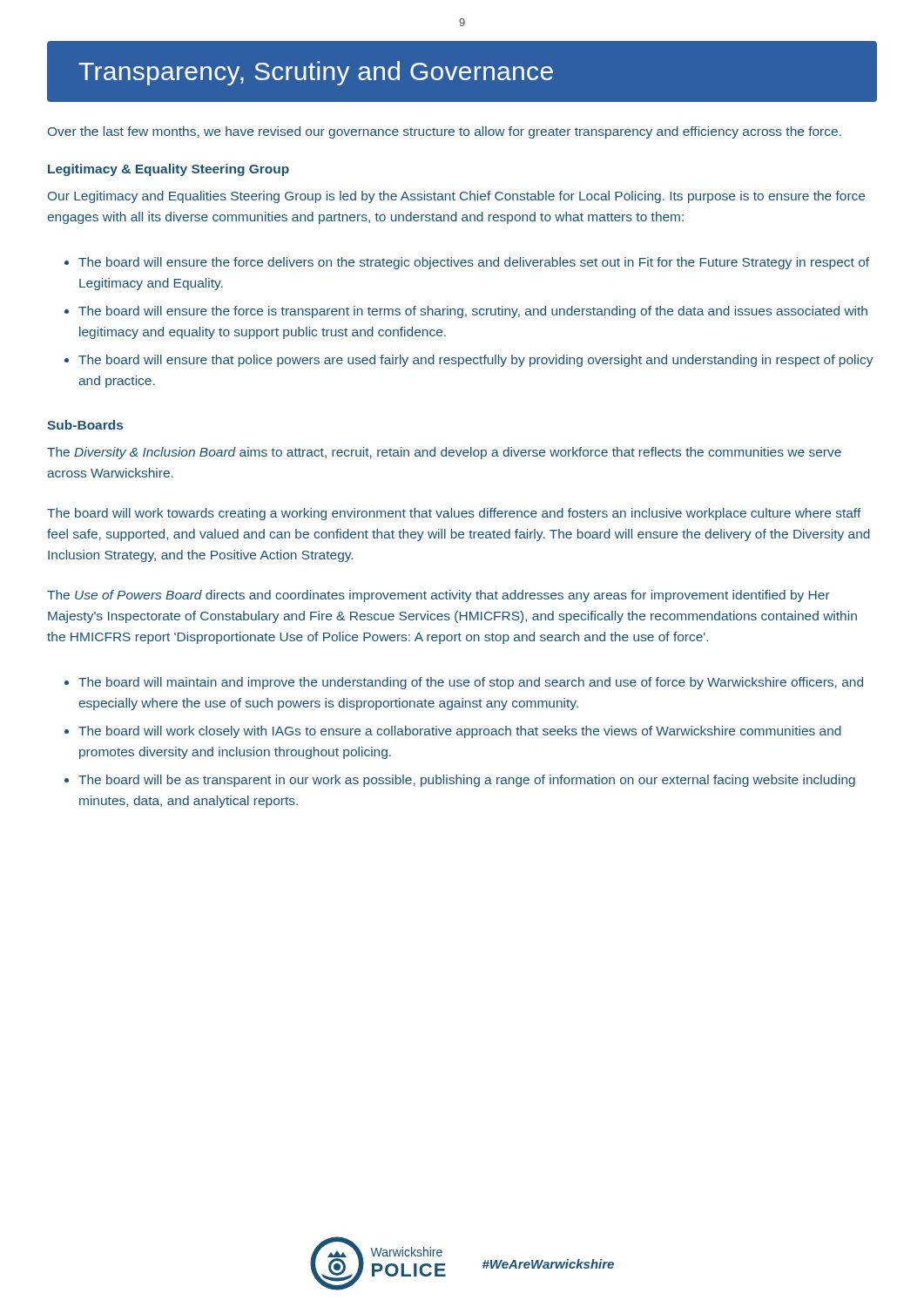This screenshot has height=1307, width=924.
Task: Click on the text block with the text "Over the last few months, we"
Action: (445, 131)
